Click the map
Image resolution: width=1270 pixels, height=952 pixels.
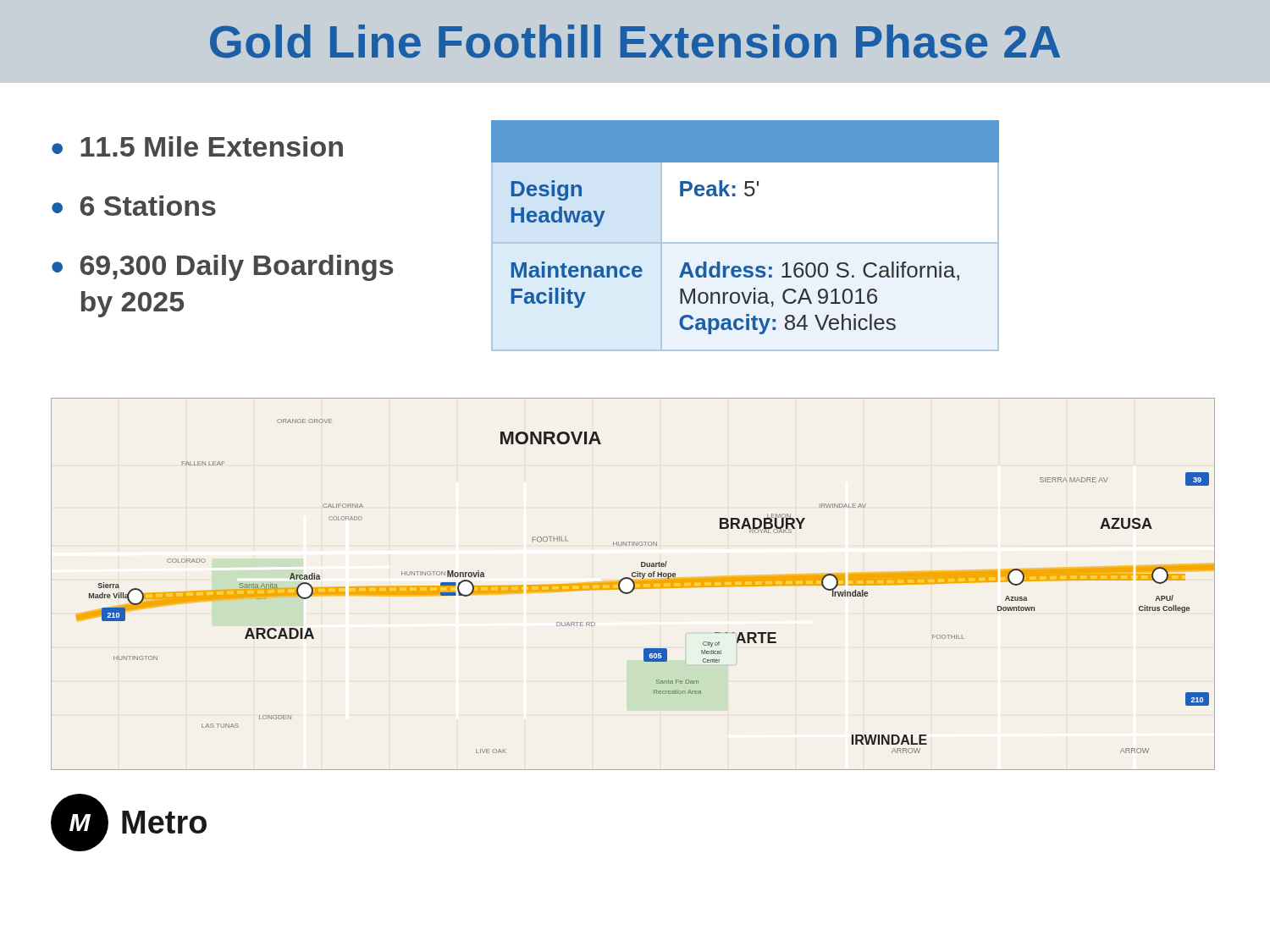[633, 584]
